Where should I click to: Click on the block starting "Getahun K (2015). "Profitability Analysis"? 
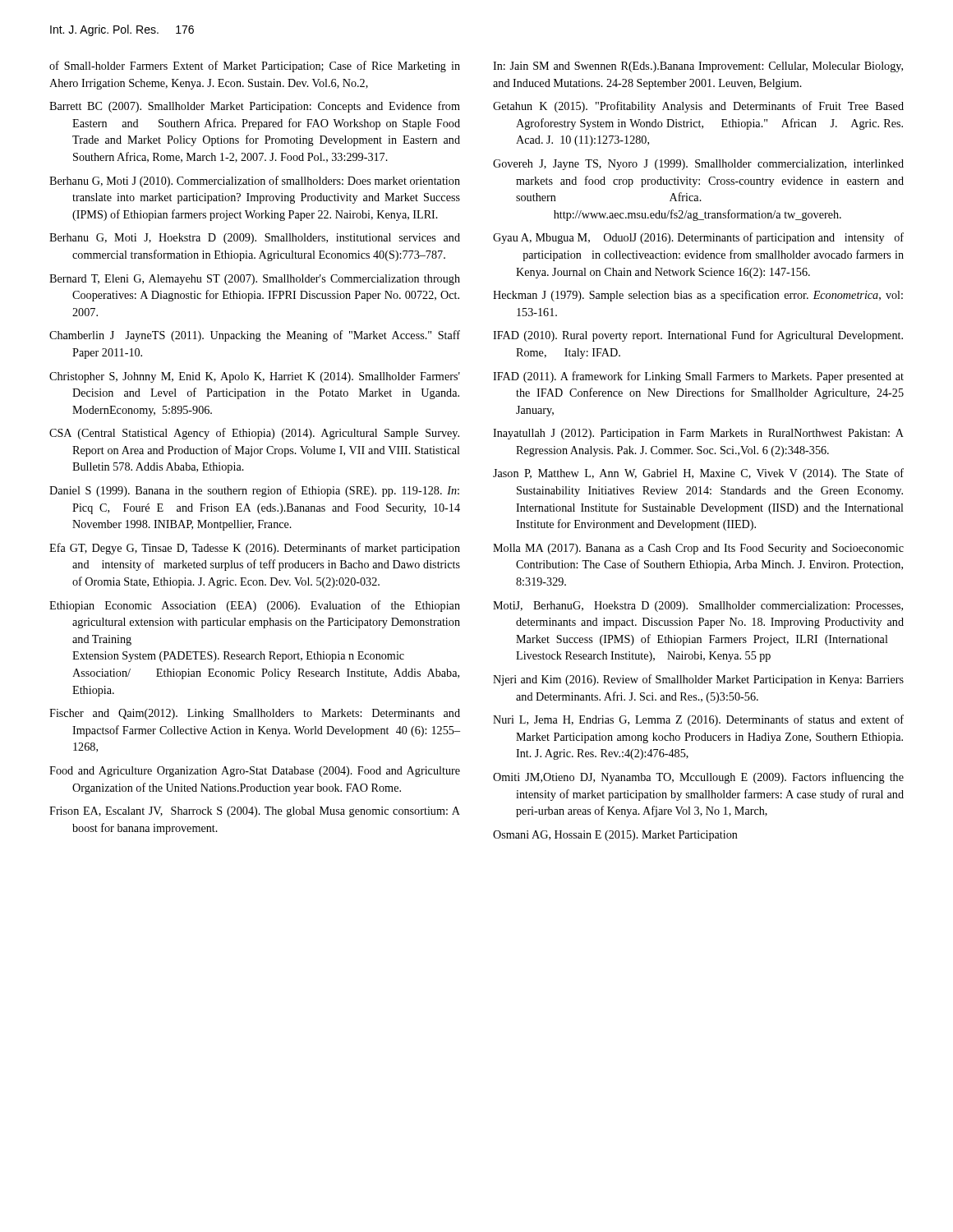pos(698,123)
